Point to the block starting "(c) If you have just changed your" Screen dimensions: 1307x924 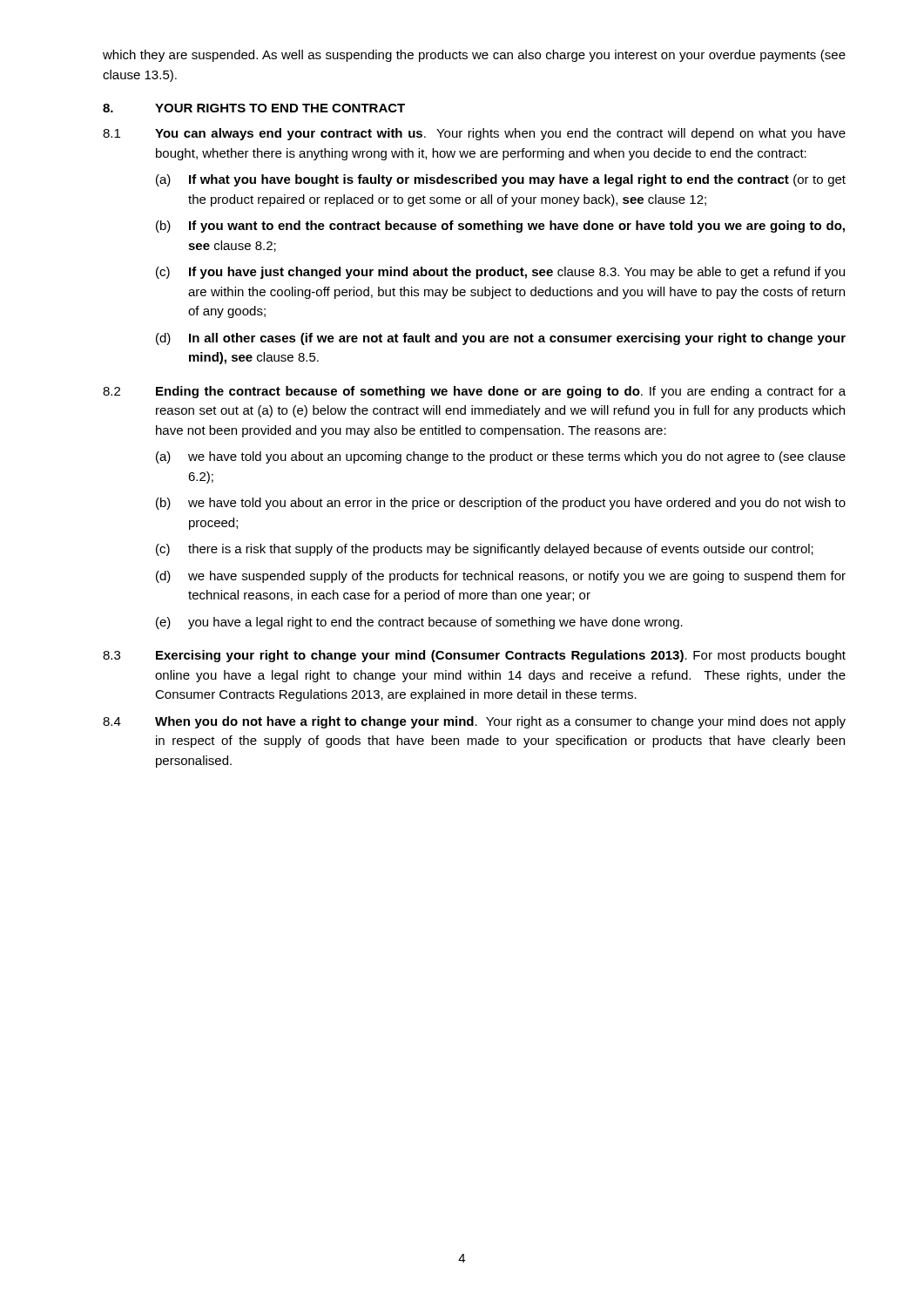(500, 292)
